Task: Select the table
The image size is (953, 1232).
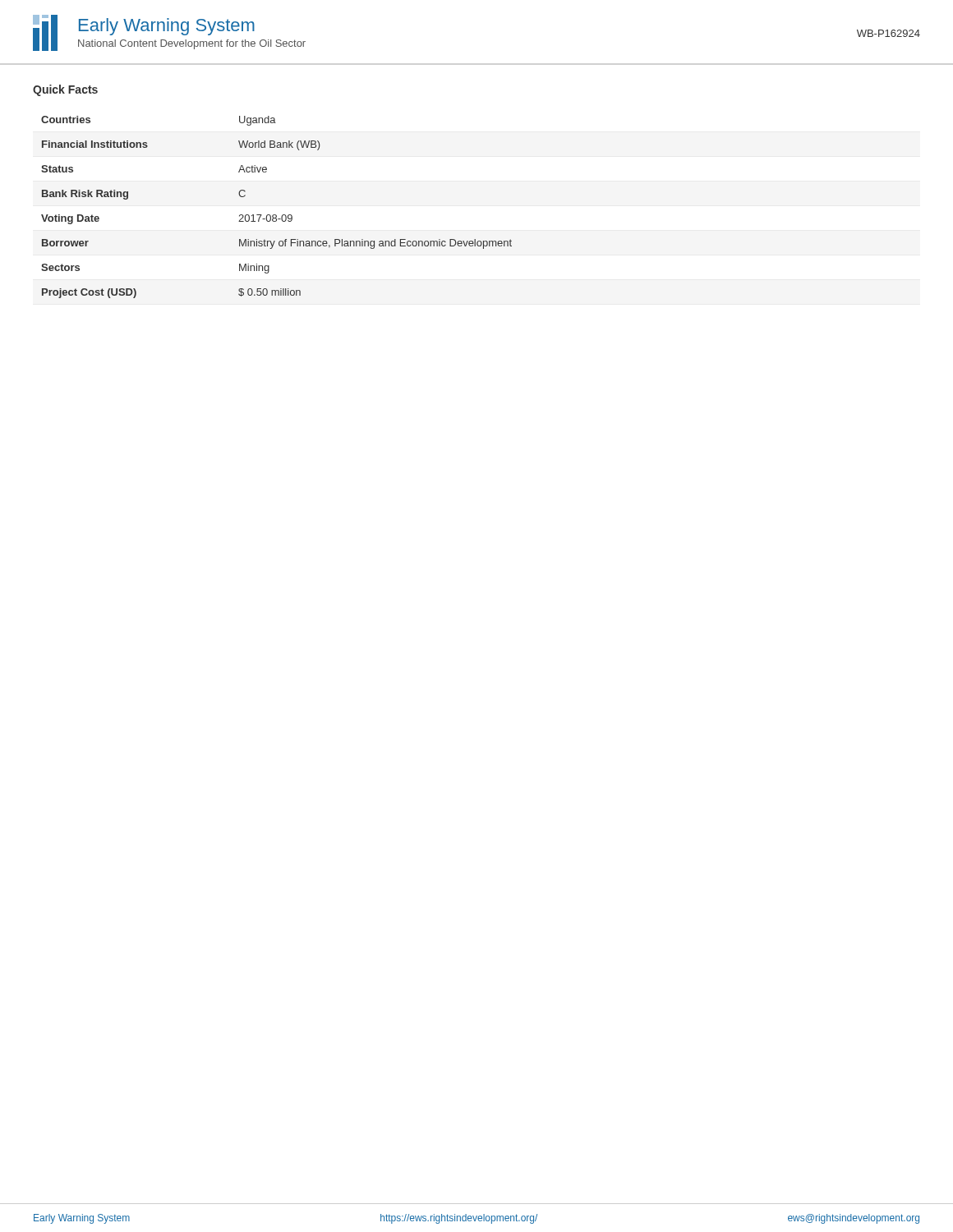Action: tap(476, 206)
